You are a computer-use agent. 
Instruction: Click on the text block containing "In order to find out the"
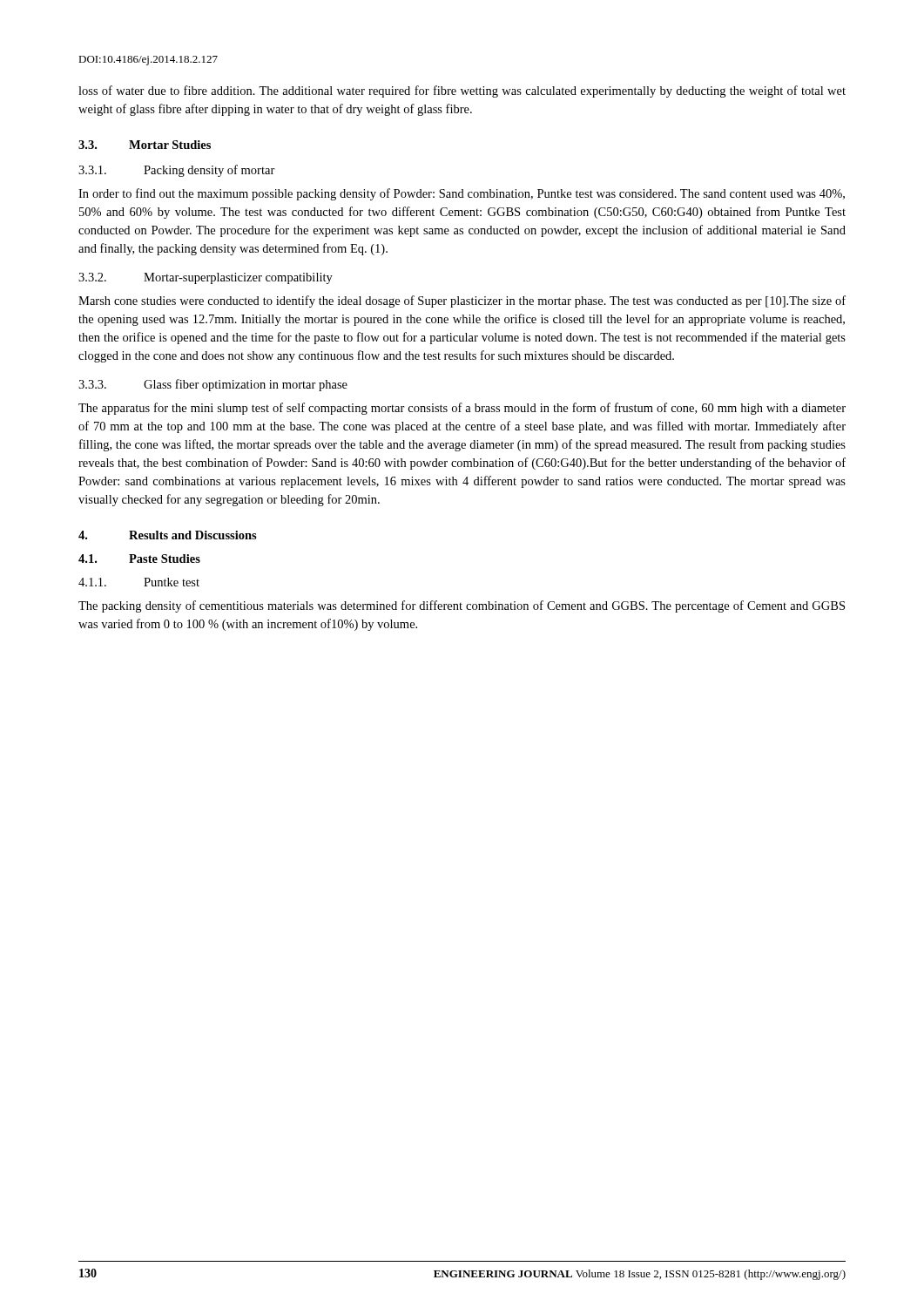[x=462, y=221]
